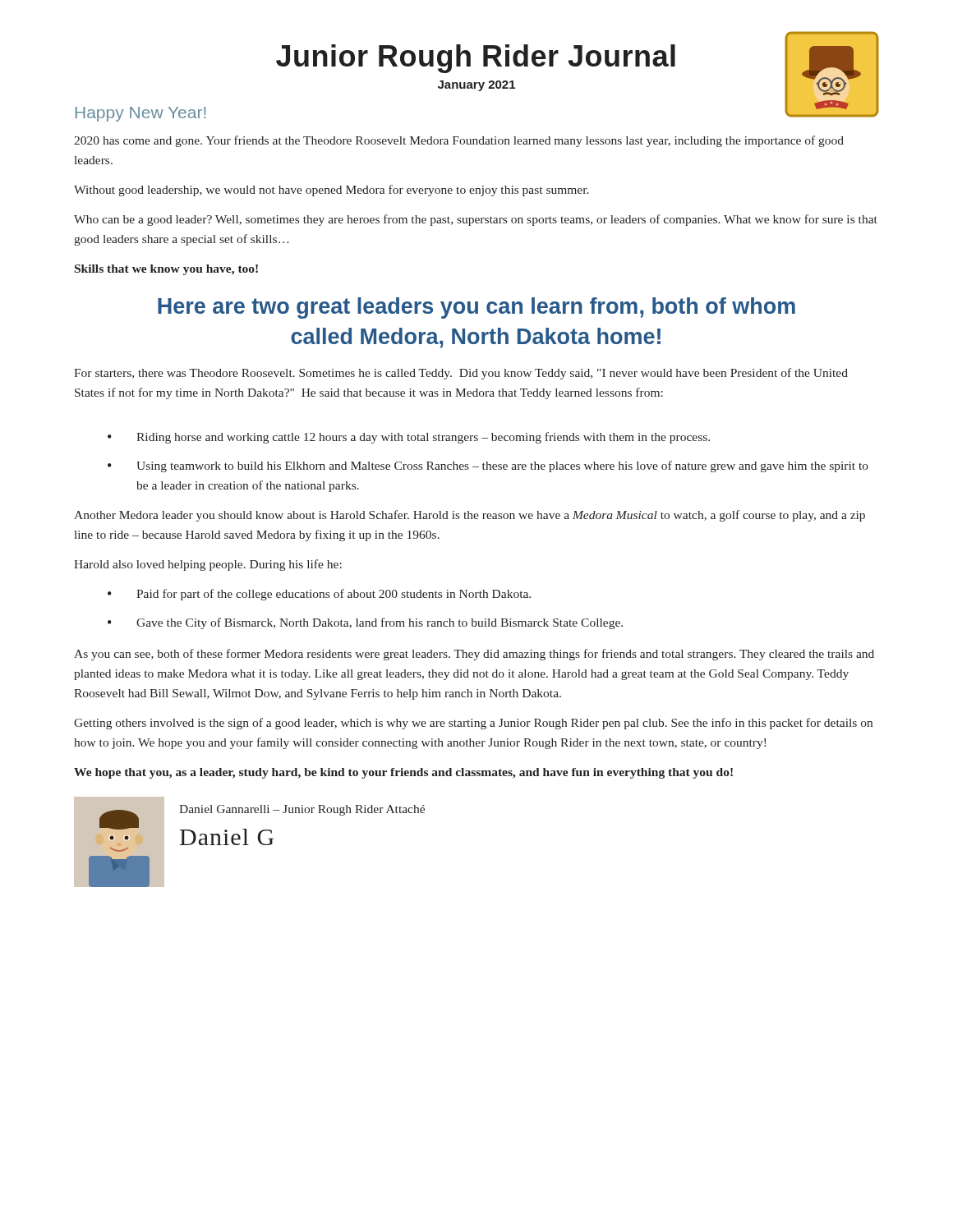The image size is (953, 1232).
Task: Find the title
Action: tap(476, 56)
